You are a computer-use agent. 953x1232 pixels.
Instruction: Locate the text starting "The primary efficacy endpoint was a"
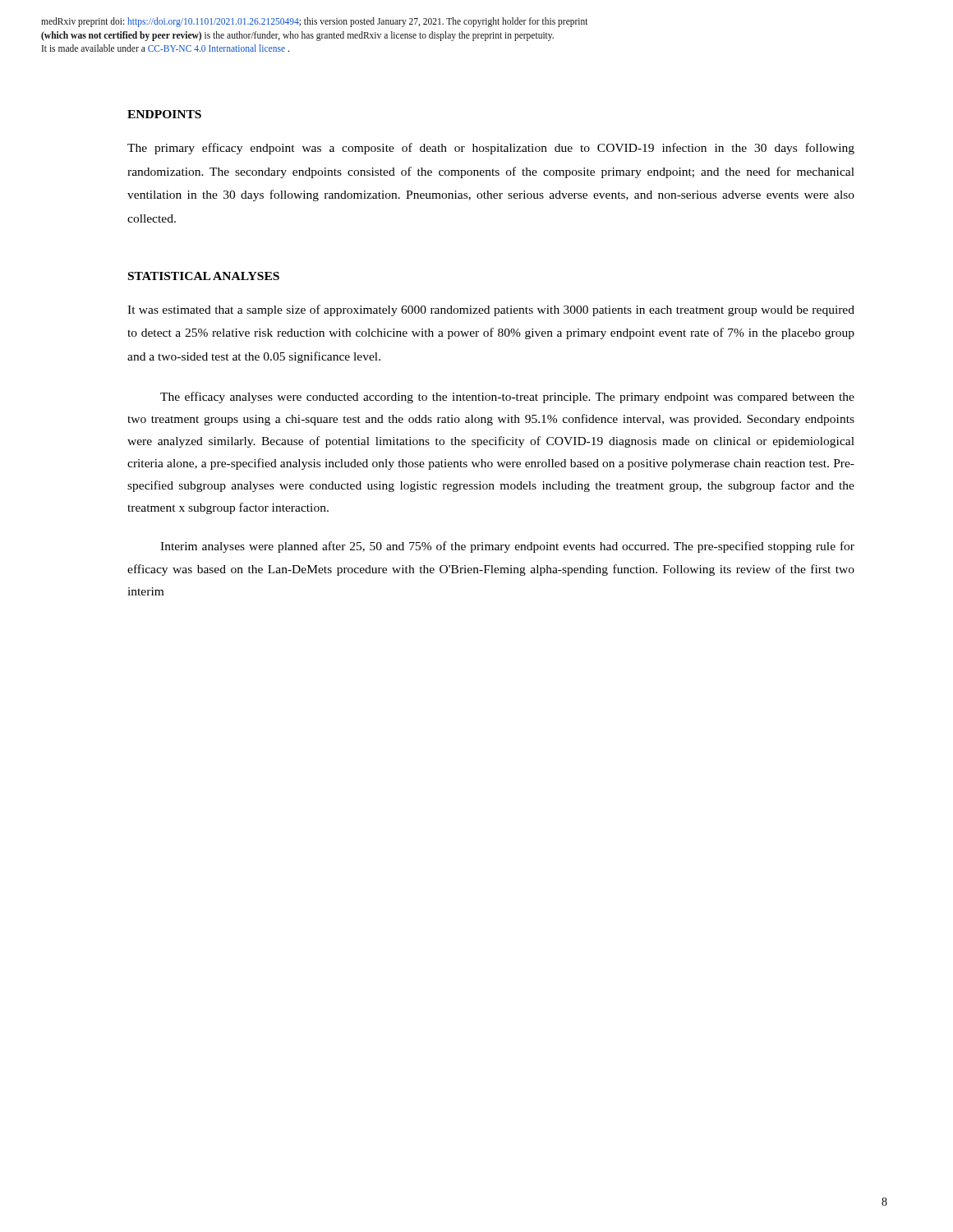(x=491, y=183)
